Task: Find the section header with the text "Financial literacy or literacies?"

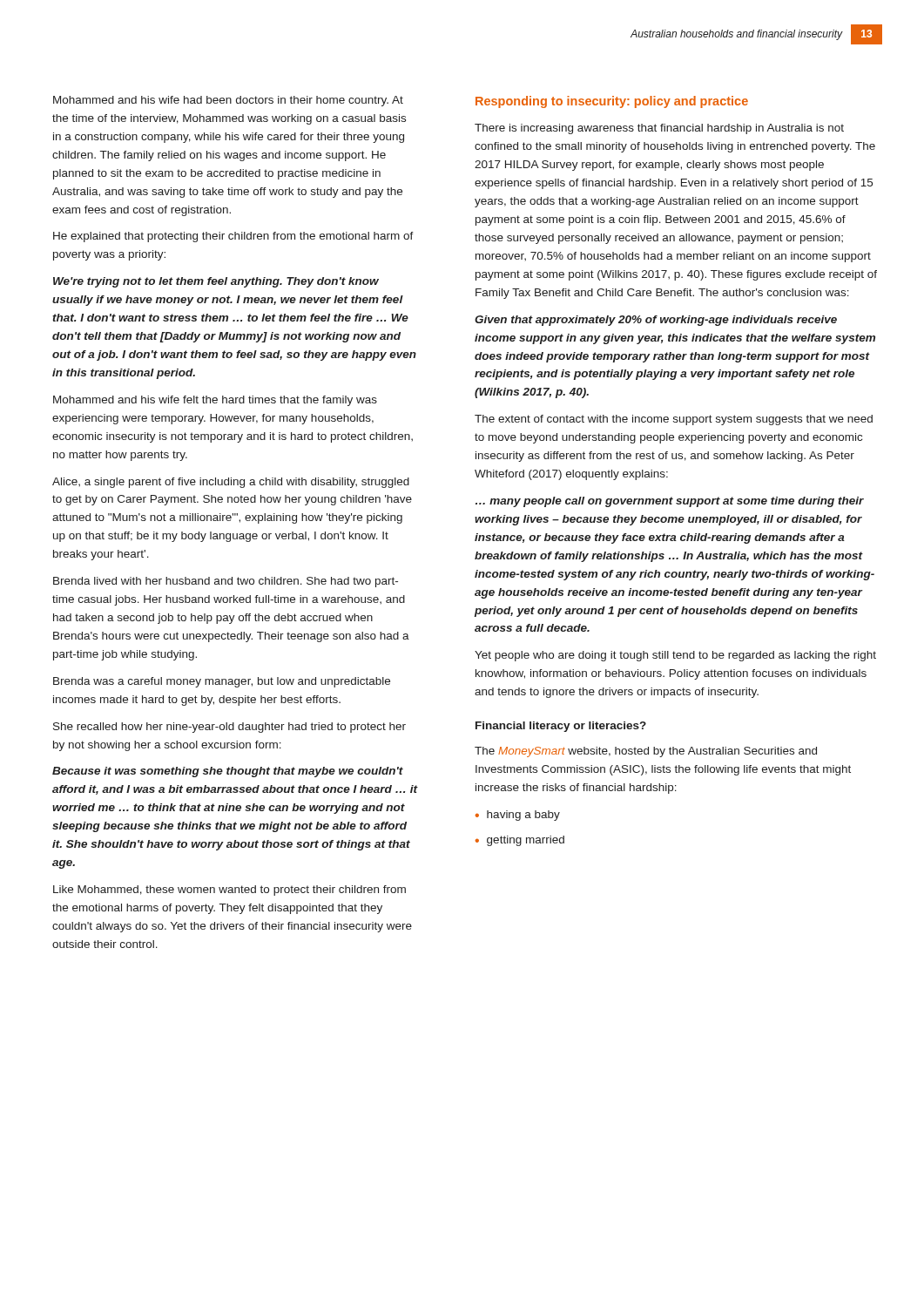Action: 561,727
